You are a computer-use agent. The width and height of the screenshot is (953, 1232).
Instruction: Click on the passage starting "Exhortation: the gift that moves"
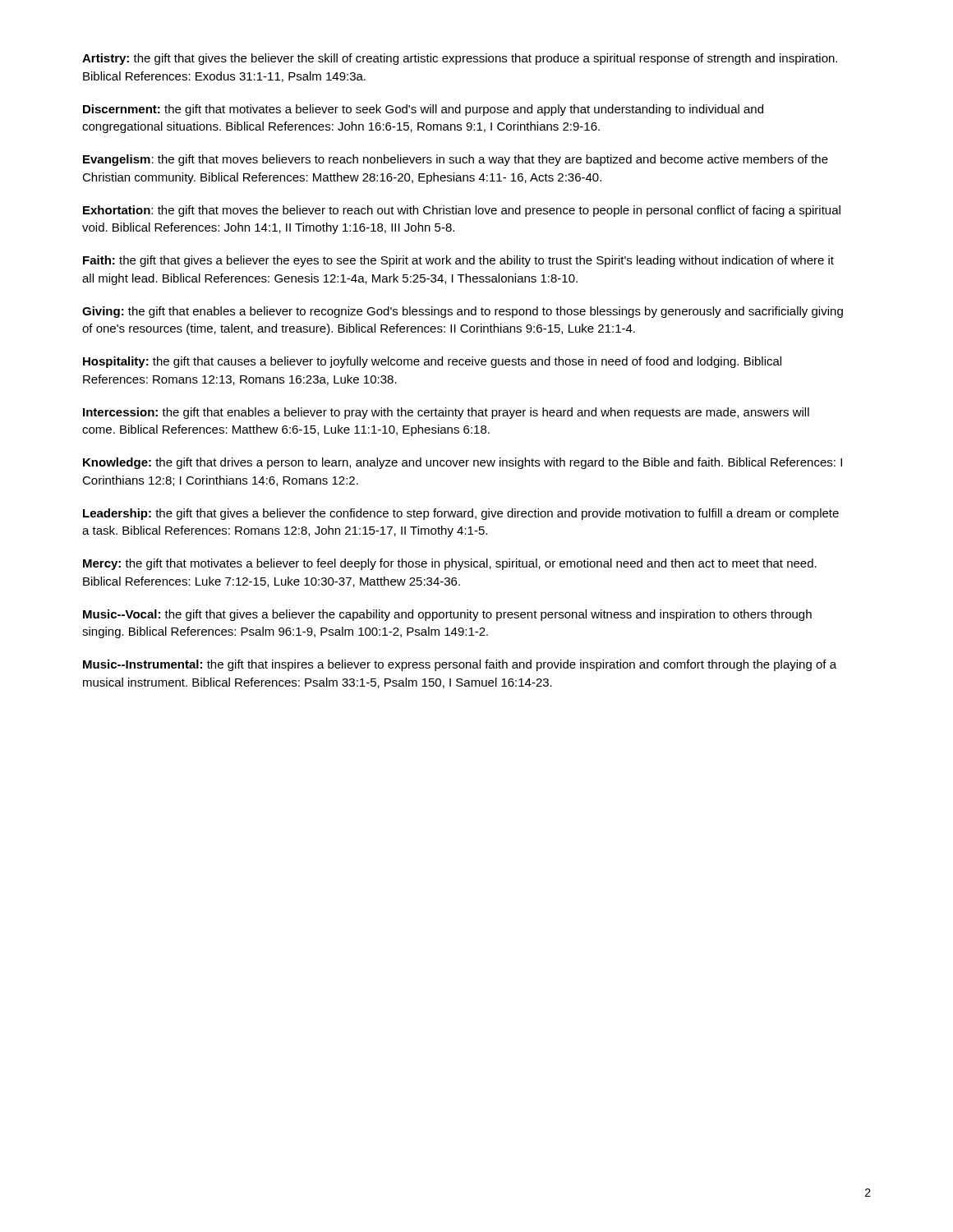(x=462, y=218)
